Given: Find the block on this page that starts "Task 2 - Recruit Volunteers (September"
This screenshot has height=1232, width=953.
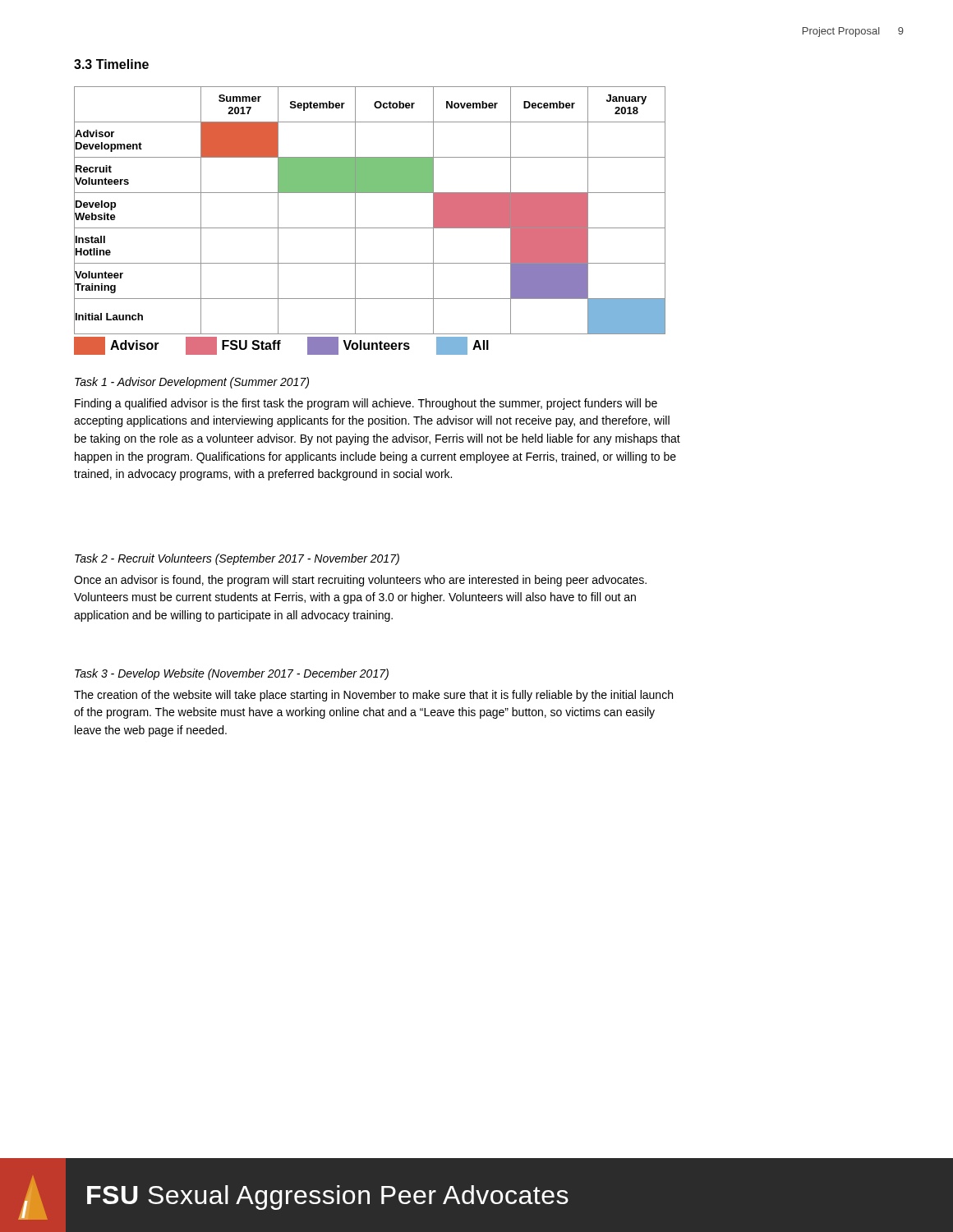Looking at the screenshot, I should [378, 588].
